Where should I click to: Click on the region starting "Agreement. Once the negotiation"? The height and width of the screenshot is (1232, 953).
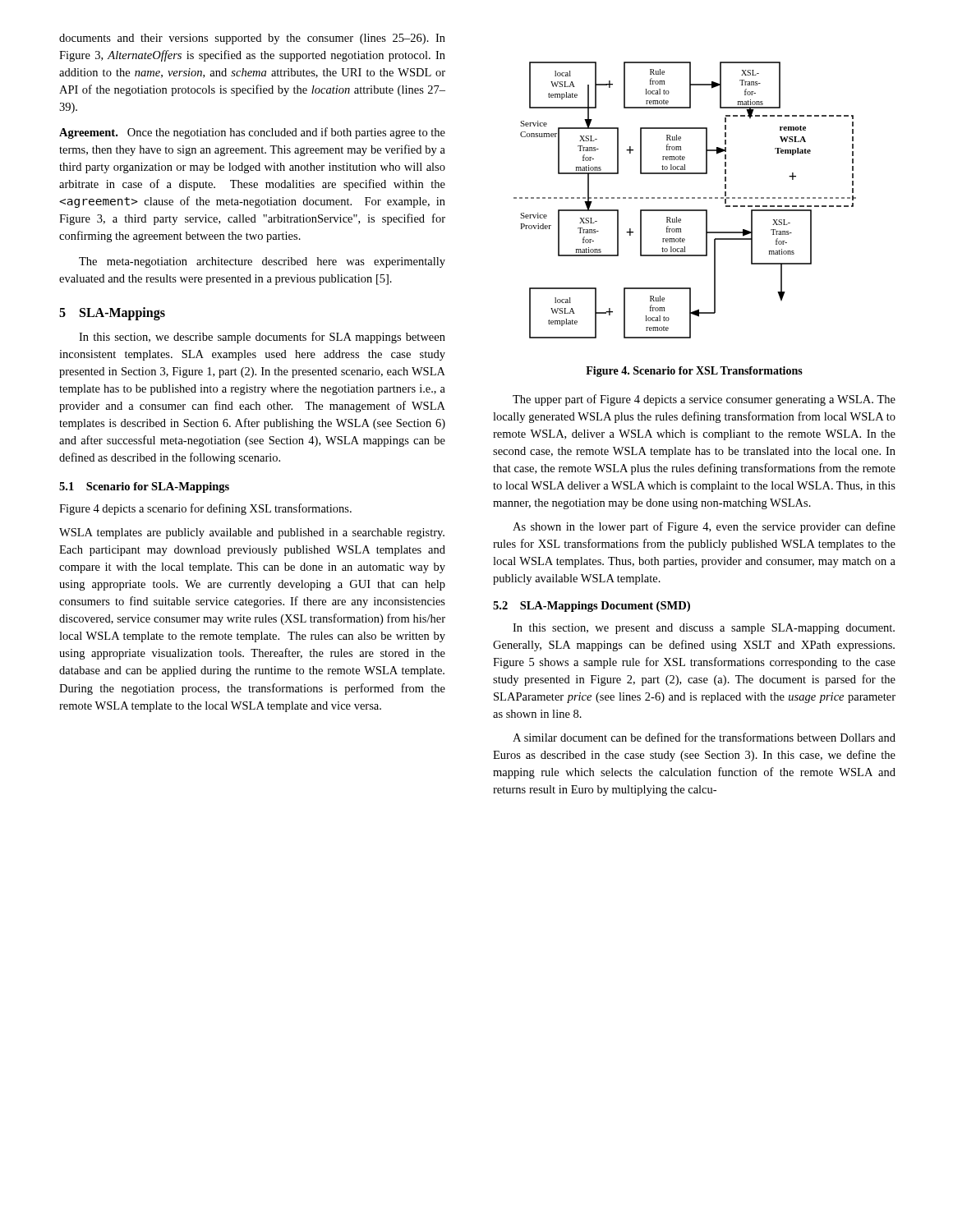click(252, 184)
